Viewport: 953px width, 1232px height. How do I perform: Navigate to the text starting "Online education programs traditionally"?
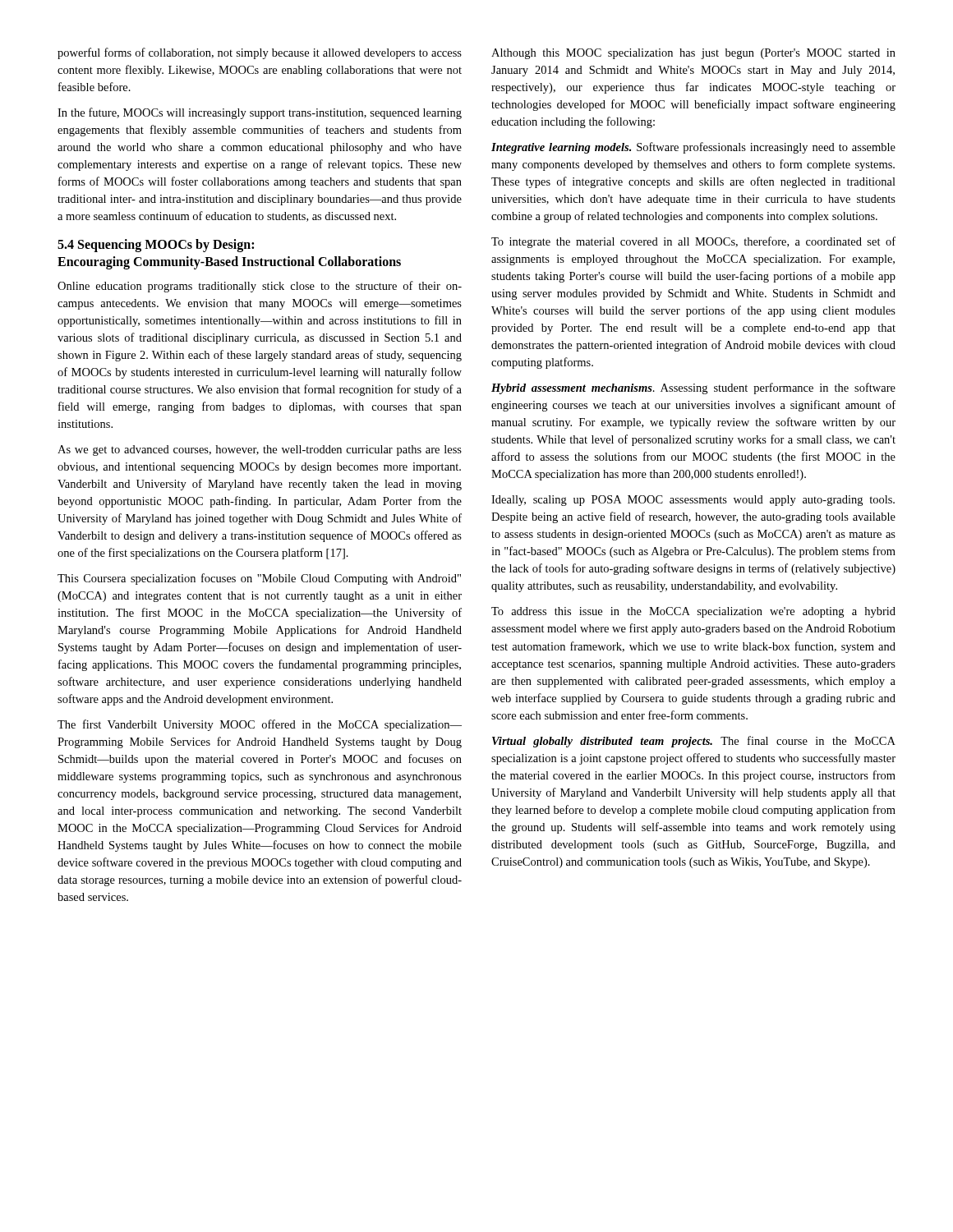260,355
